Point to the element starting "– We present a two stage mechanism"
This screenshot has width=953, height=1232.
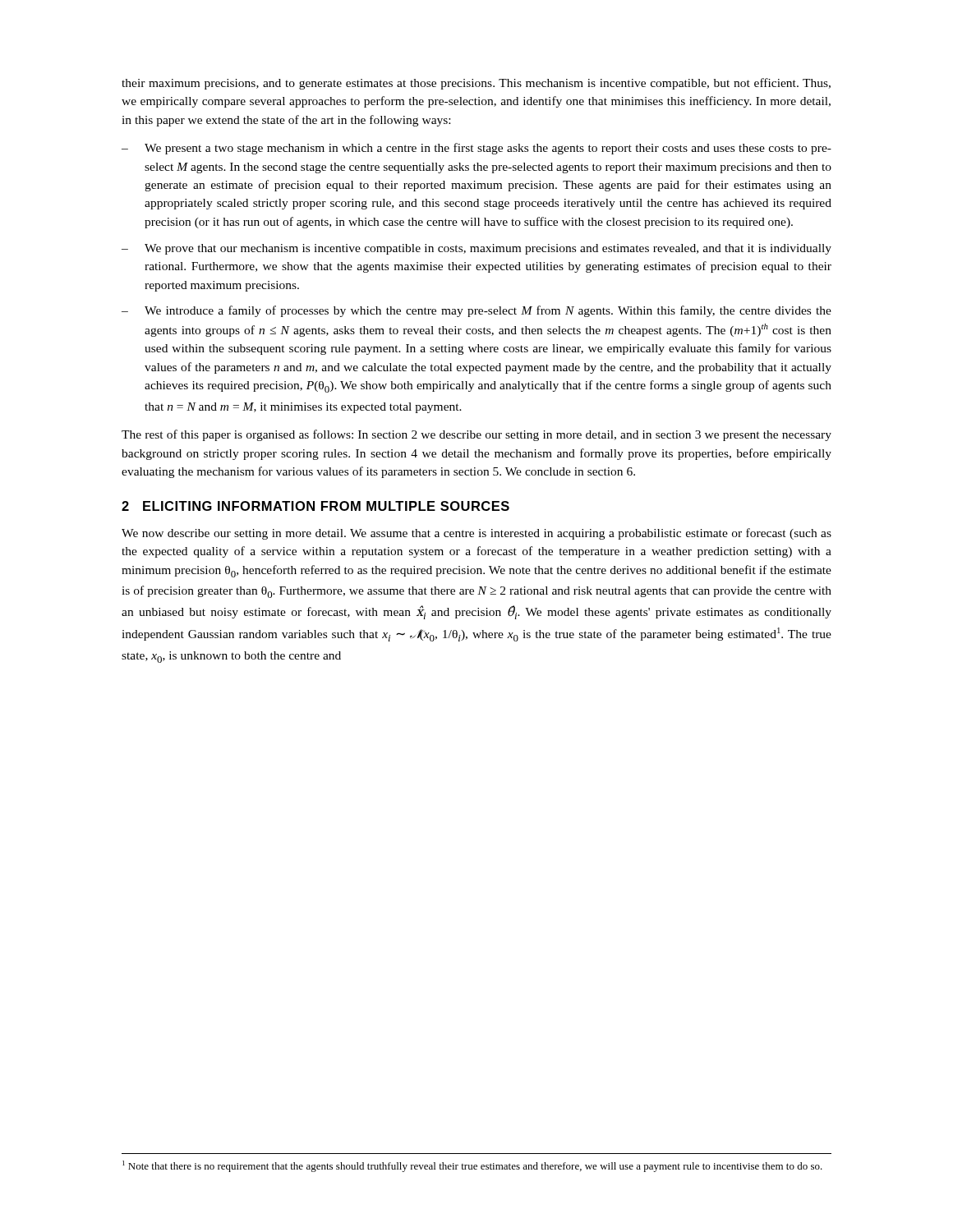point(476,185)
